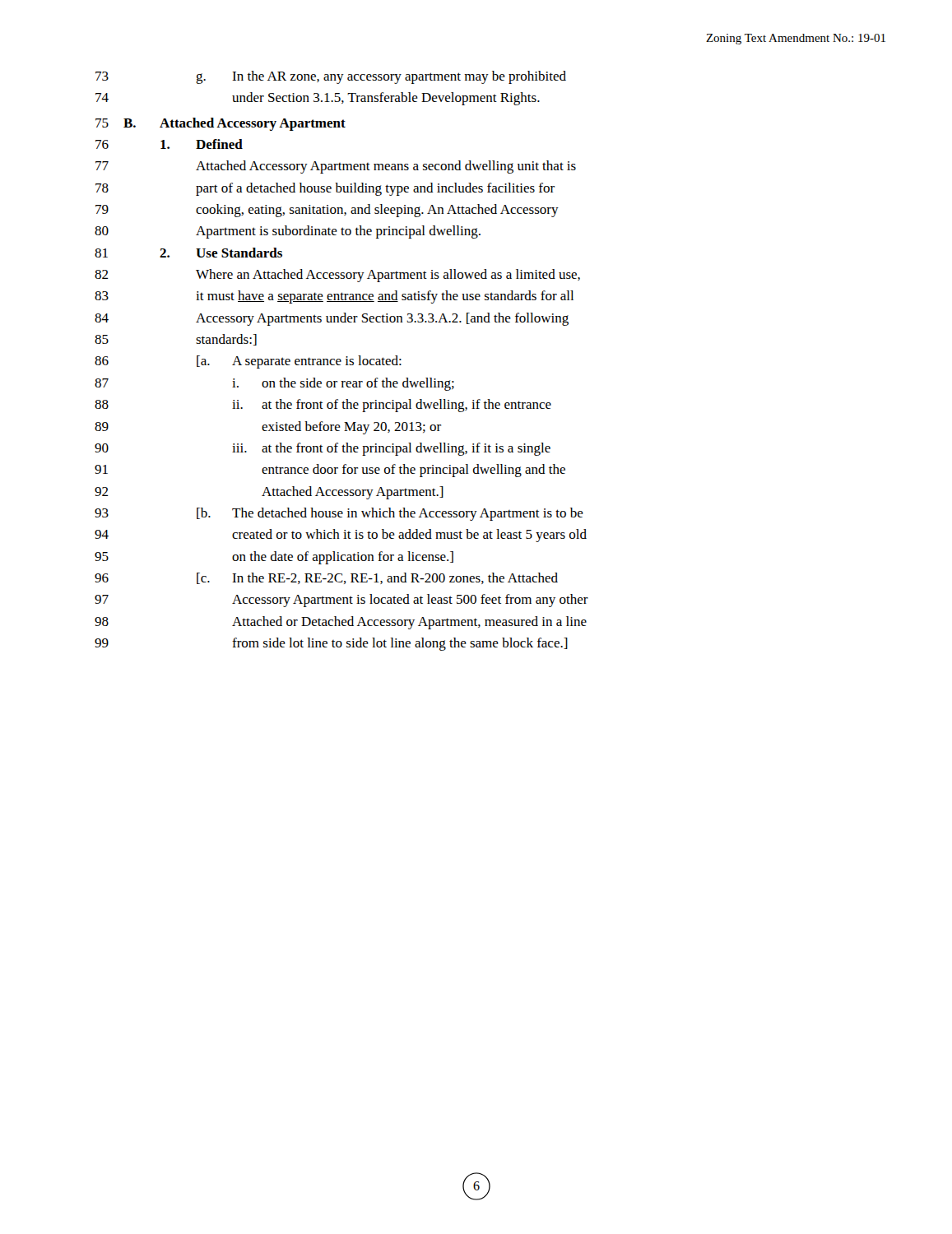The width and height of the screenshot is (952, 1234).
Task: Point to the block beginning "83 it must have a separate entrance and"
Action: (476, 297)
